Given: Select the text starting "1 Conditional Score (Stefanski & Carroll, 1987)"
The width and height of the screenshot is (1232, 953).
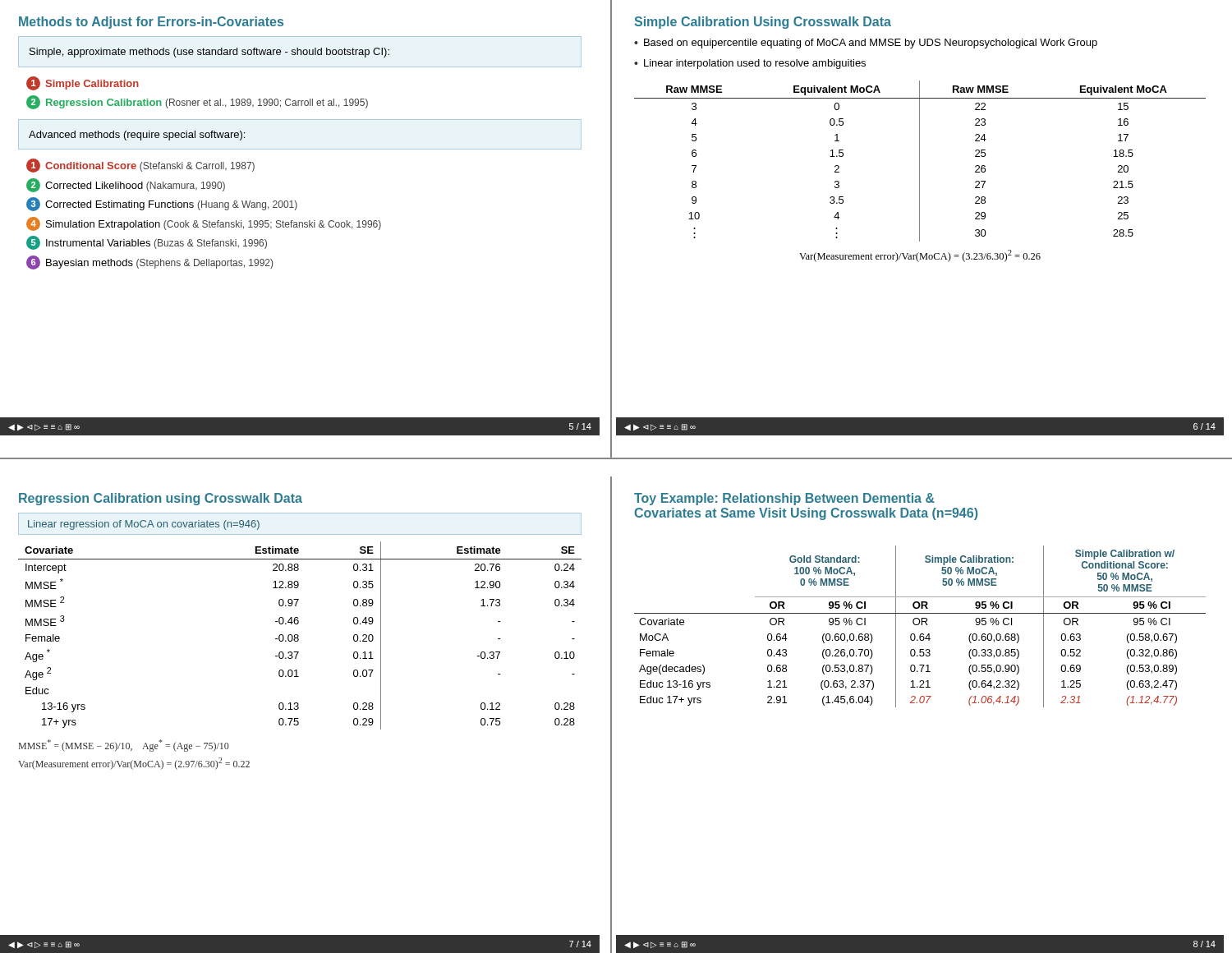Looking at the screenshot, I should (x=140, y=166).
